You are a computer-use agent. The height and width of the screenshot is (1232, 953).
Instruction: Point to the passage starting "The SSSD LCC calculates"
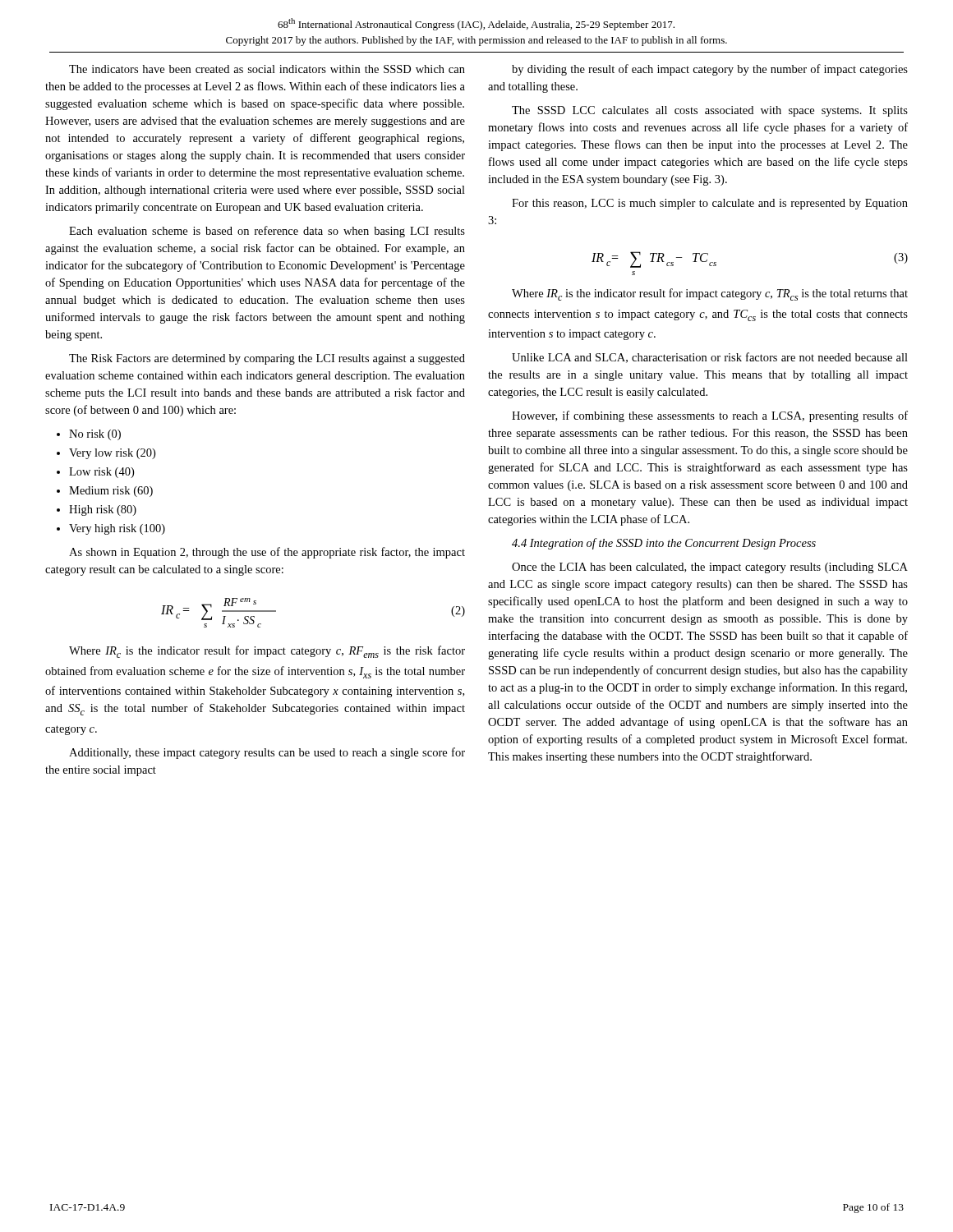(698, 145)
